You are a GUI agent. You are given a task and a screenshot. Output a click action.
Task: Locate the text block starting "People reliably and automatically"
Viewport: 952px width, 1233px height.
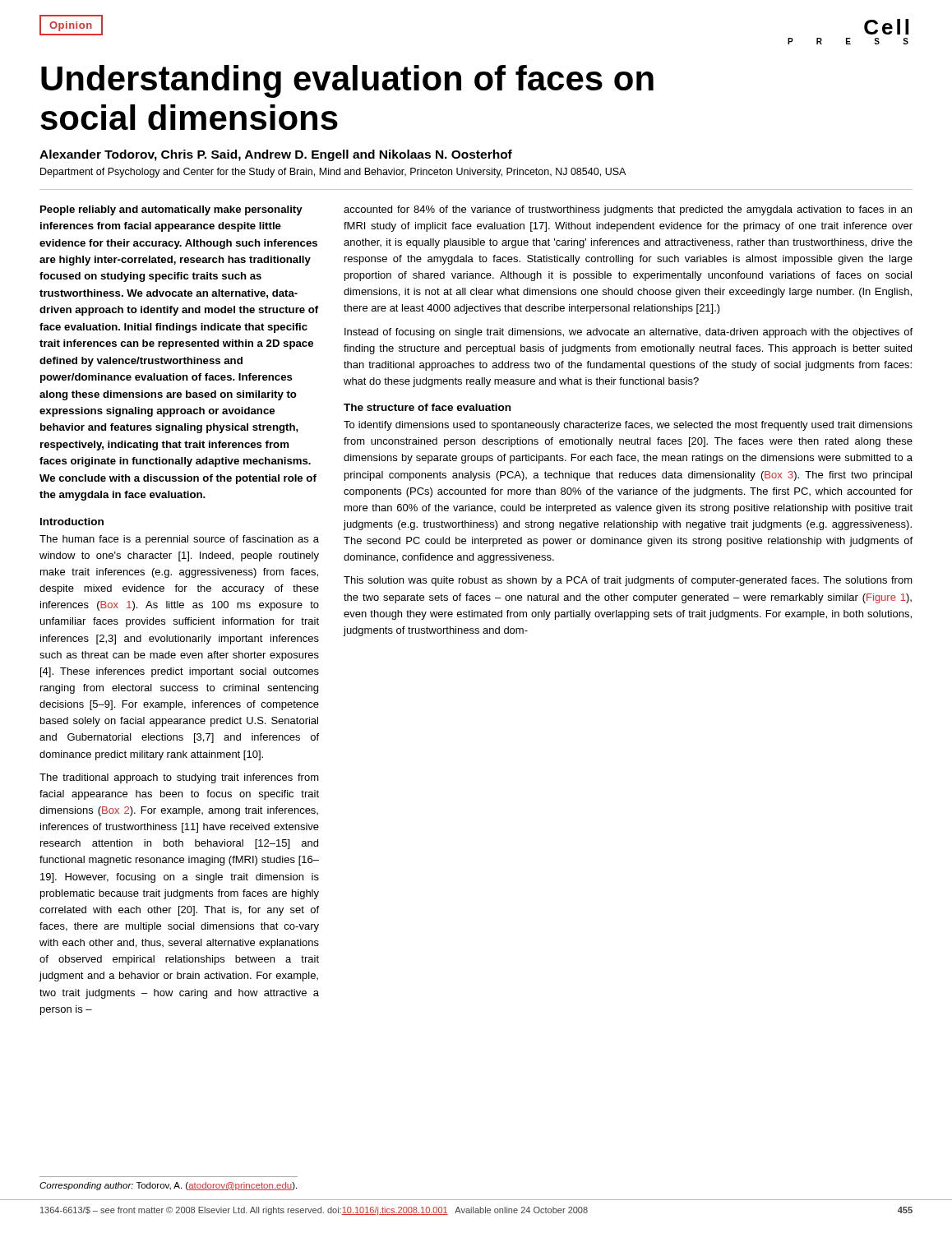tap(179, 352)
